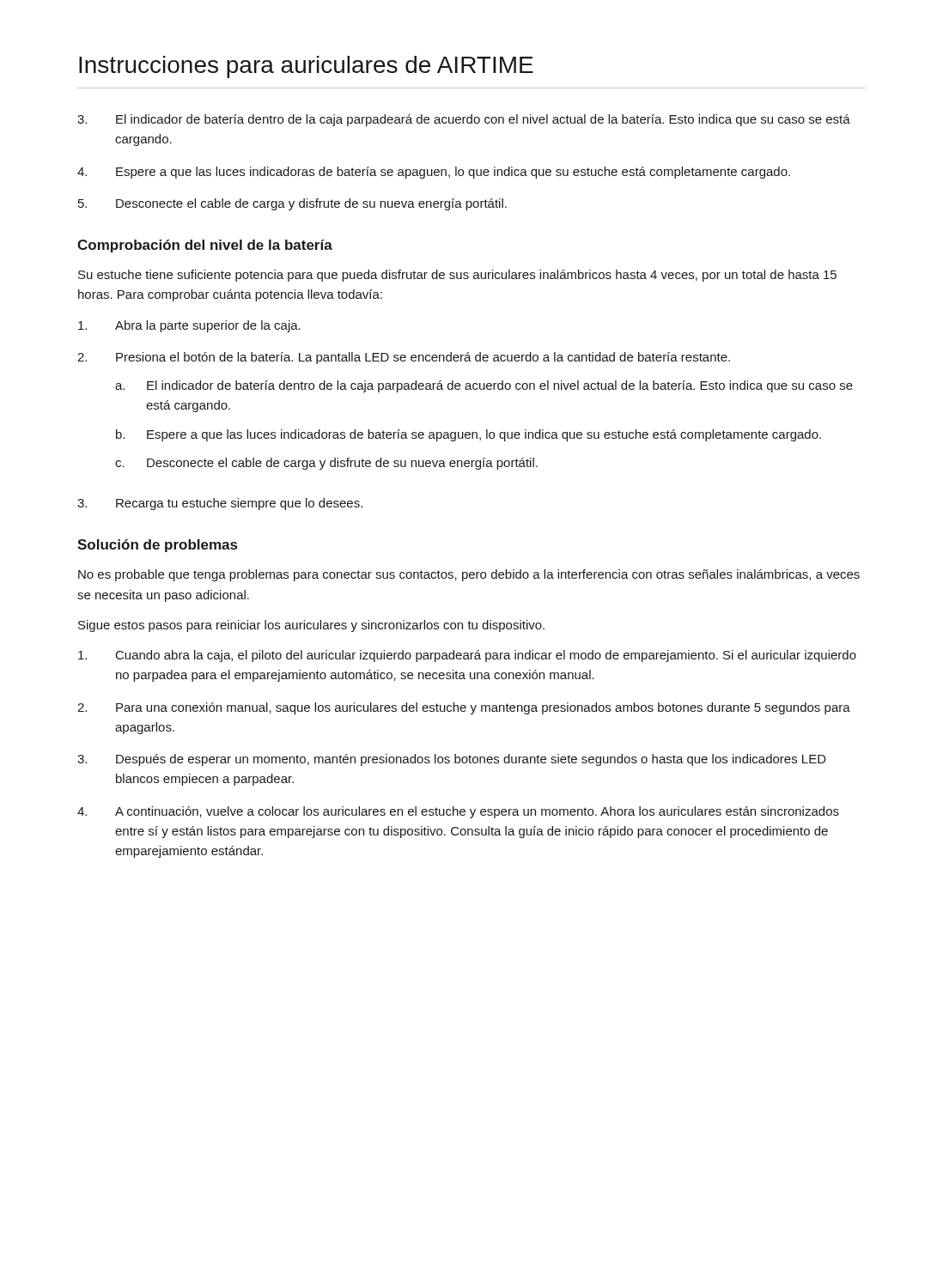Locate the block starting "2. Presiona el botón de la"
This screenshot has height=1288, width=943.
pyautogui.click(x=404, y=358)
